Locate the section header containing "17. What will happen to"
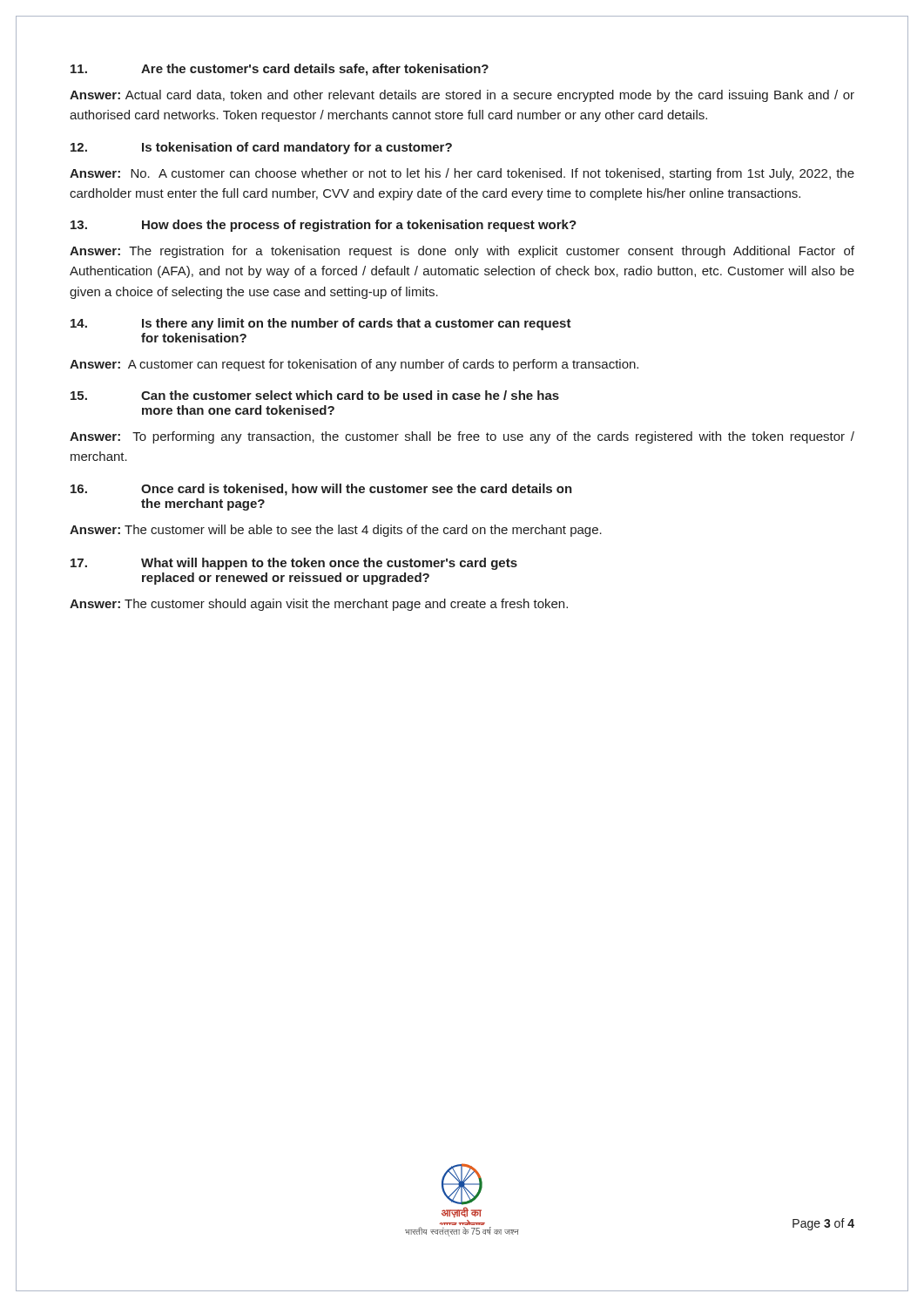This screenshot has width=924, height=1307. tap(462, 570)
